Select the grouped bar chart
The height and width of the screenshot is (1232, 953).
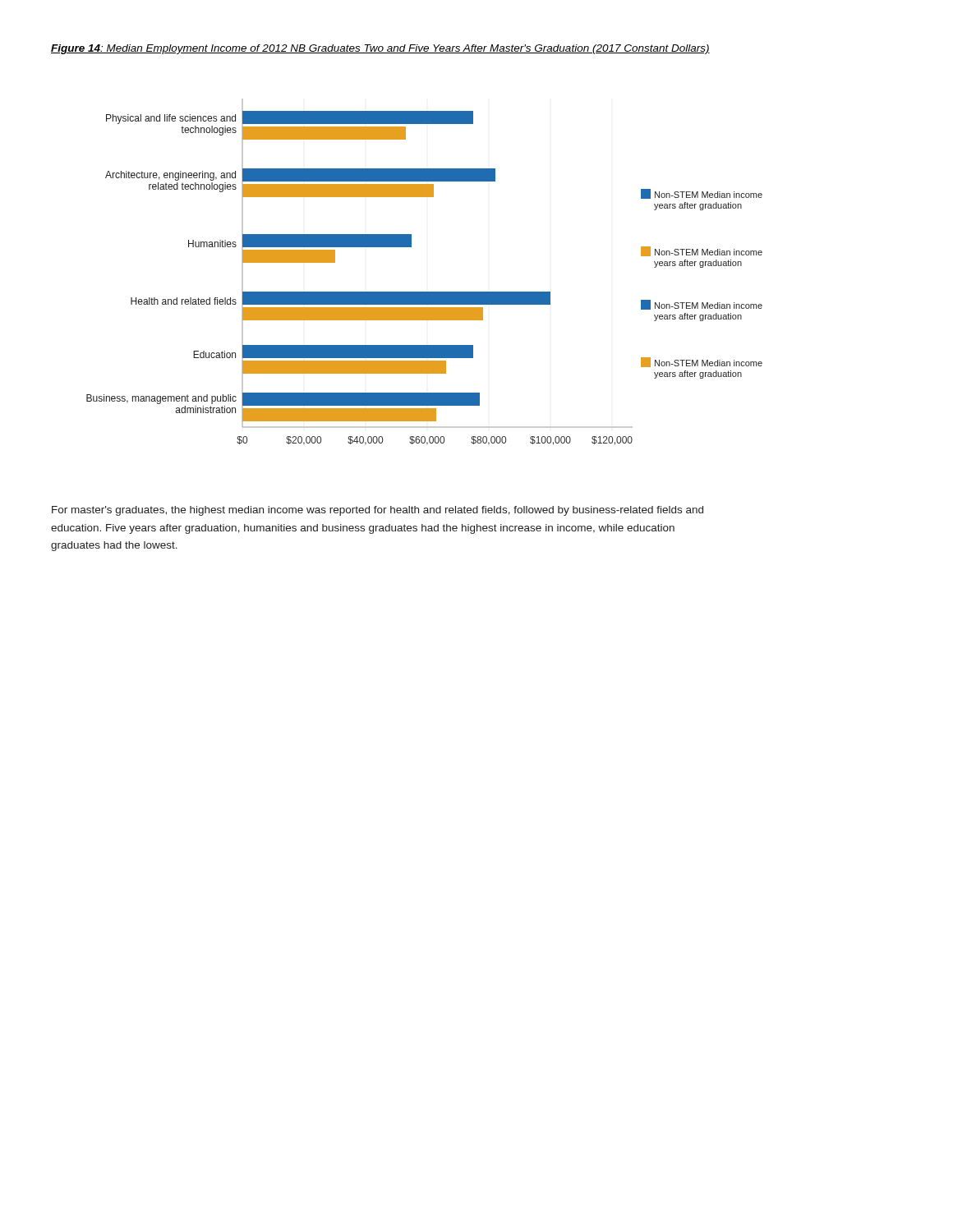pyautogui.click(x=403, y=279)
